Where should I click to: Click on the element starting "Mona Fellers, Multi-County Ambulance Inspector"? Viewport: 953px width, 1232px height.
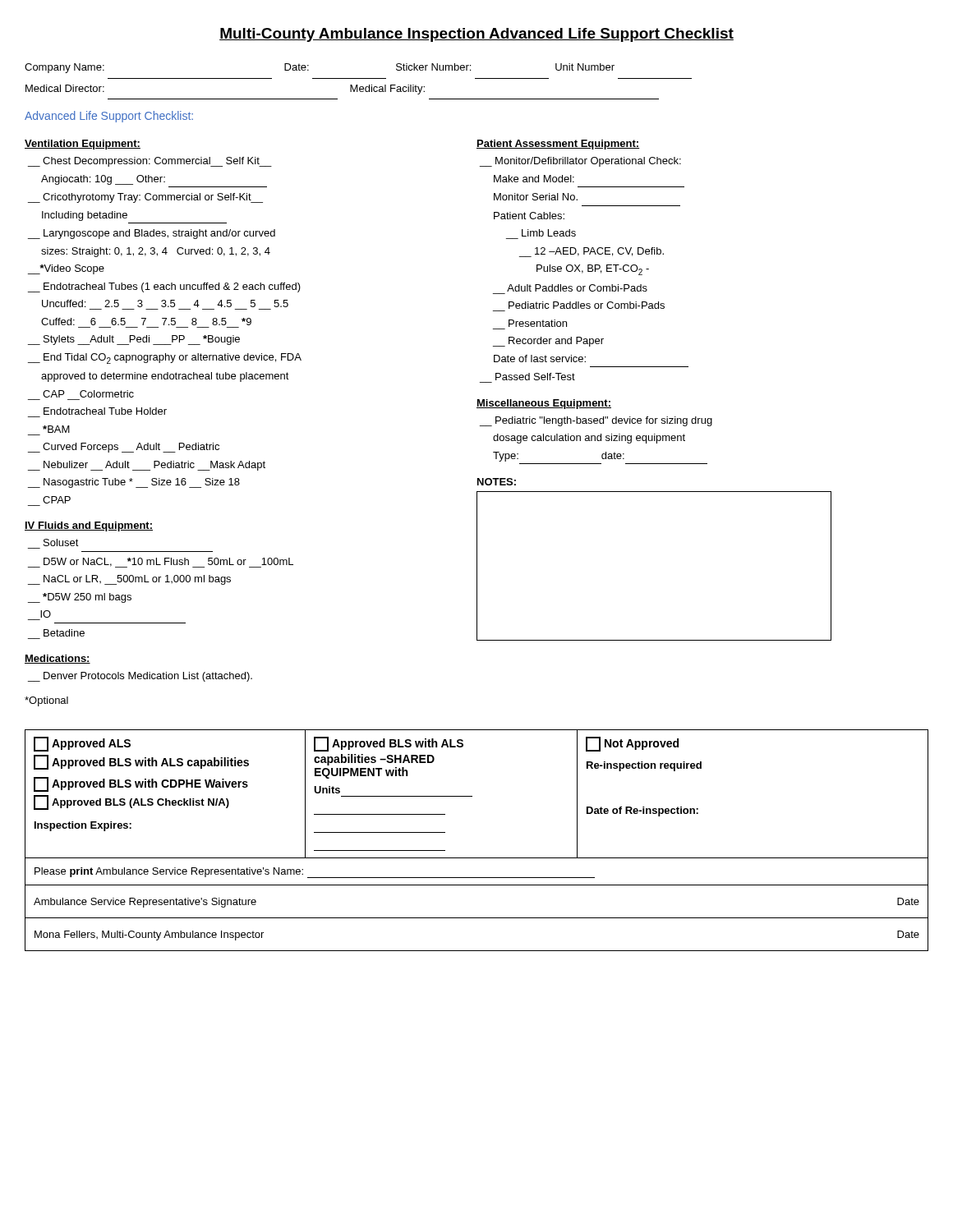149,934
